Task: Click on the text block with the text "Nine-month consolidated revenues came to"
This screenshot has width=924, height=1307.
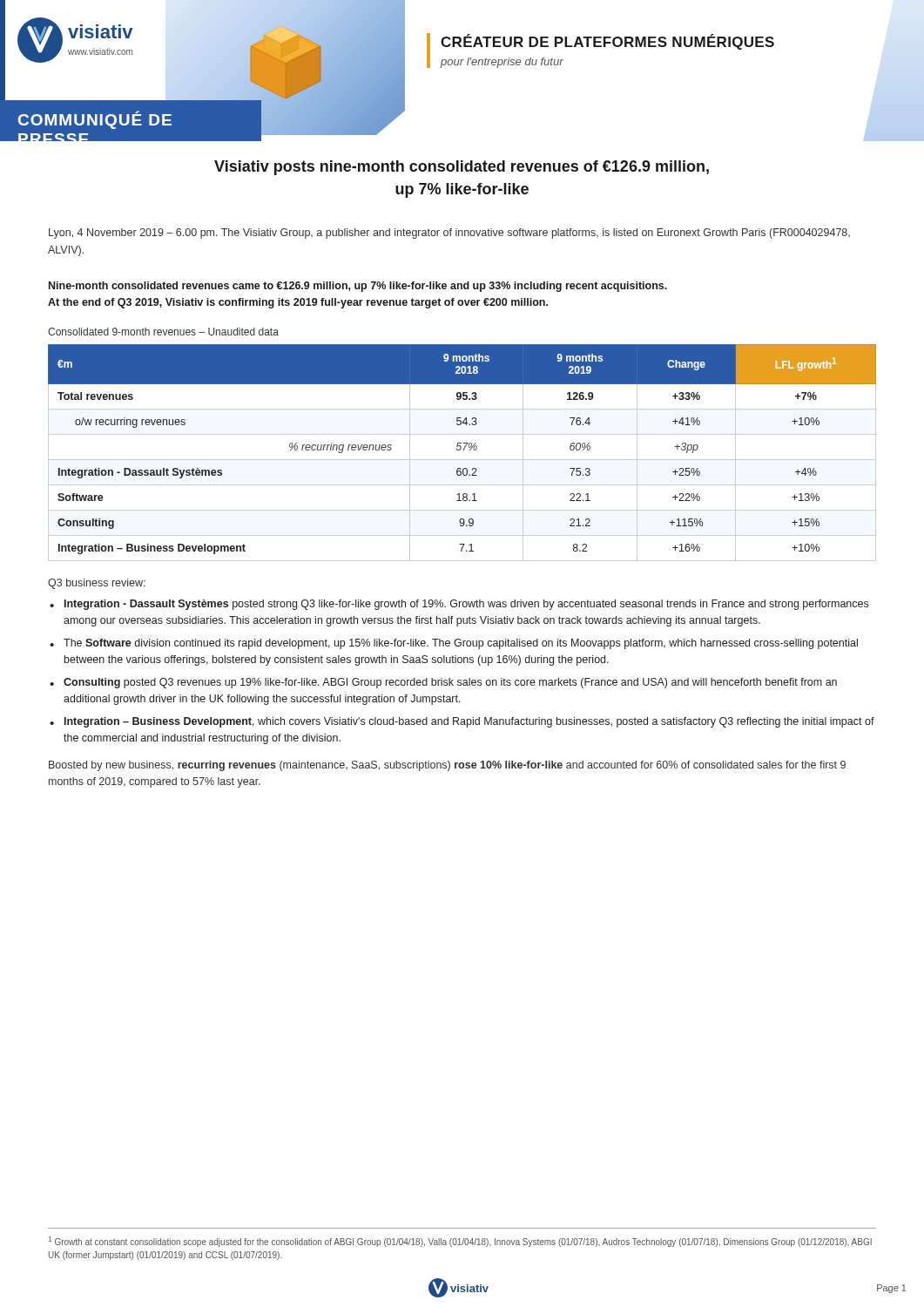Action: [358, 294]
